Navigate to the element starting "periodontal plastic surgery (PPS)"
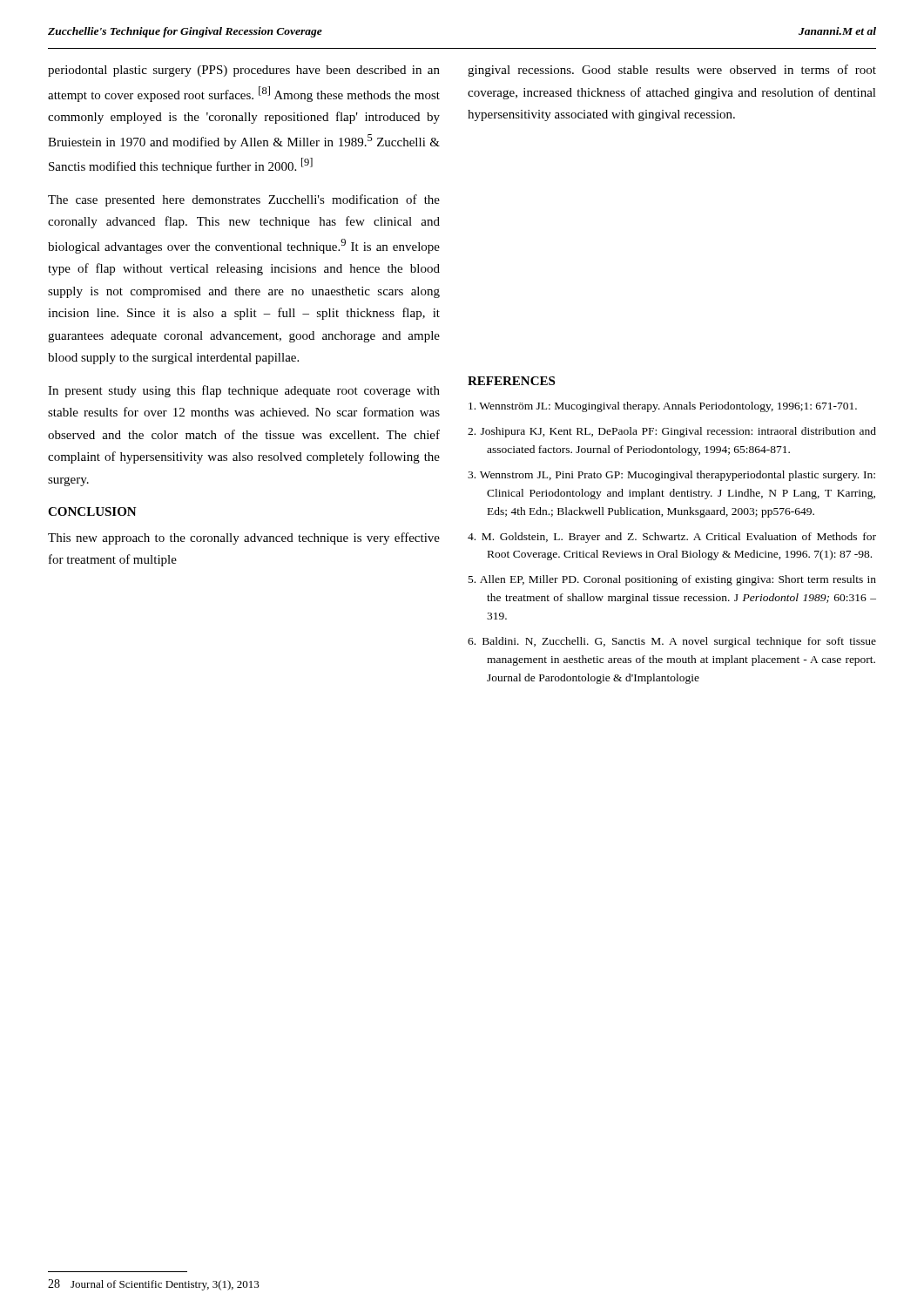Image resolution: width=924 pixels, height=1307 pixels. point(244,119)
